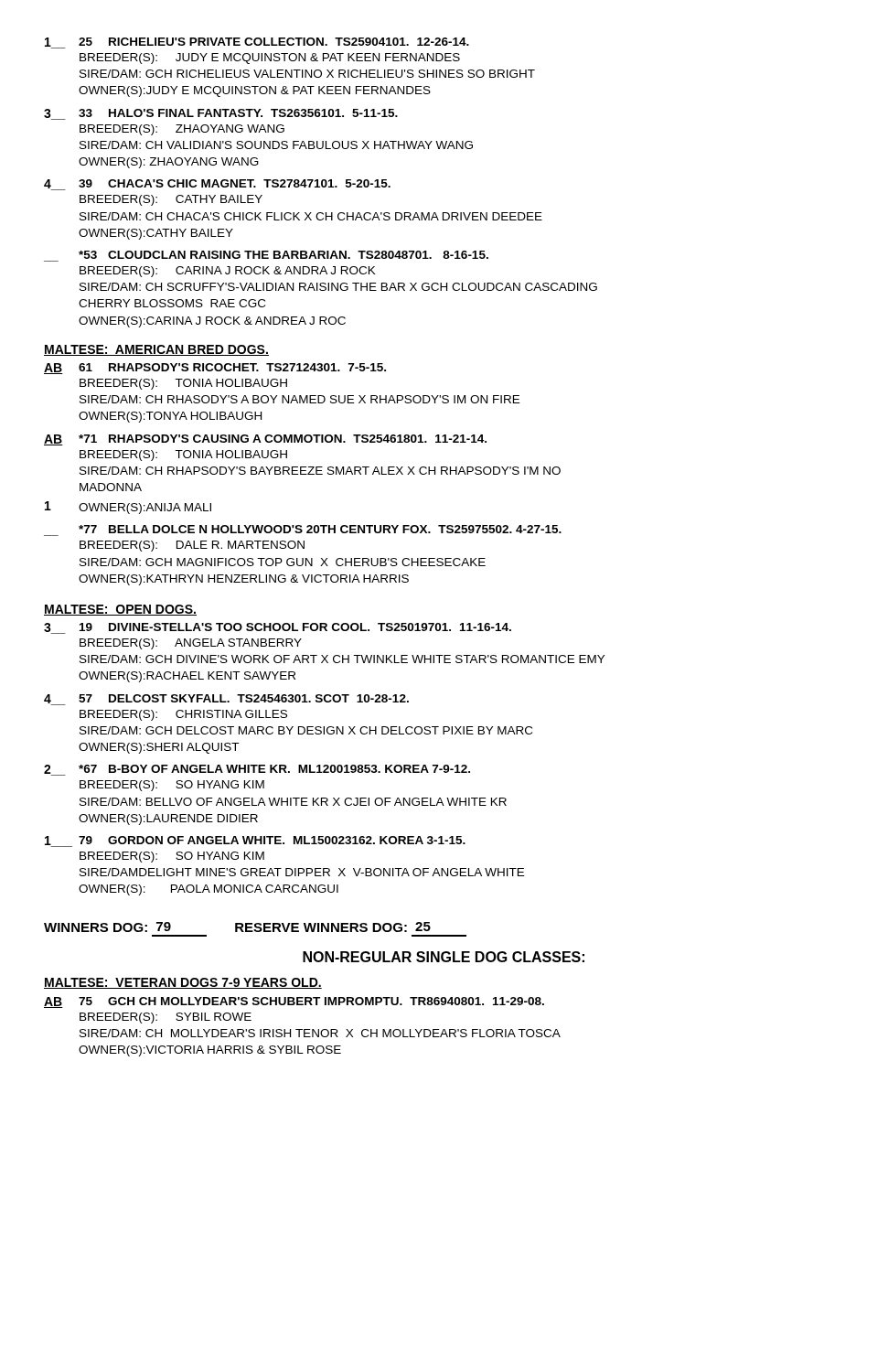Click on the region starting "MALTESE: VETERAN DOGS 7-9 YEARS"
The width and height of the screenshot is (888, 1372).
pyautogui.click(x=183, y=982)
